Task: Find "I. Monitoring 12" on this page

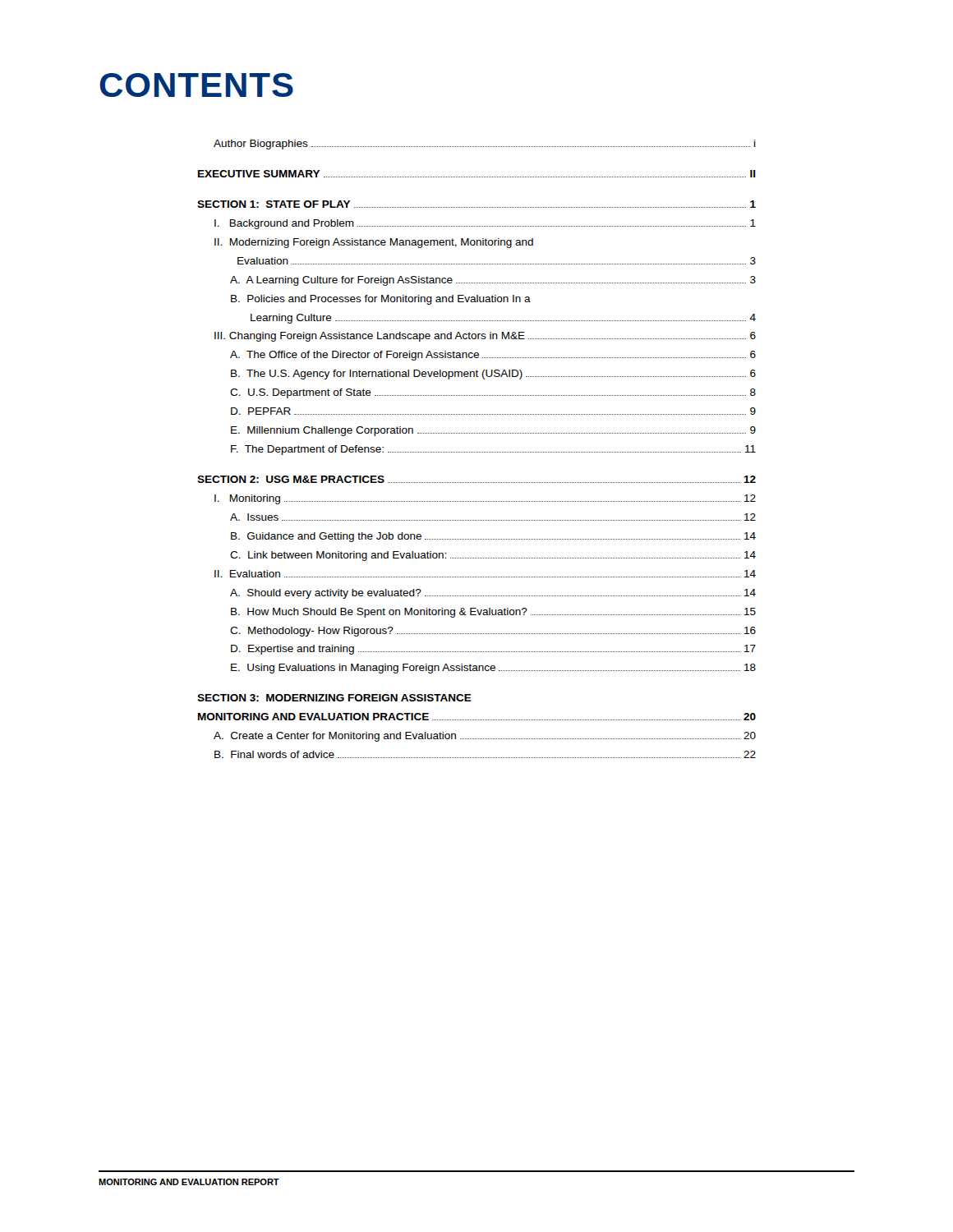Action: coord(485,499)
